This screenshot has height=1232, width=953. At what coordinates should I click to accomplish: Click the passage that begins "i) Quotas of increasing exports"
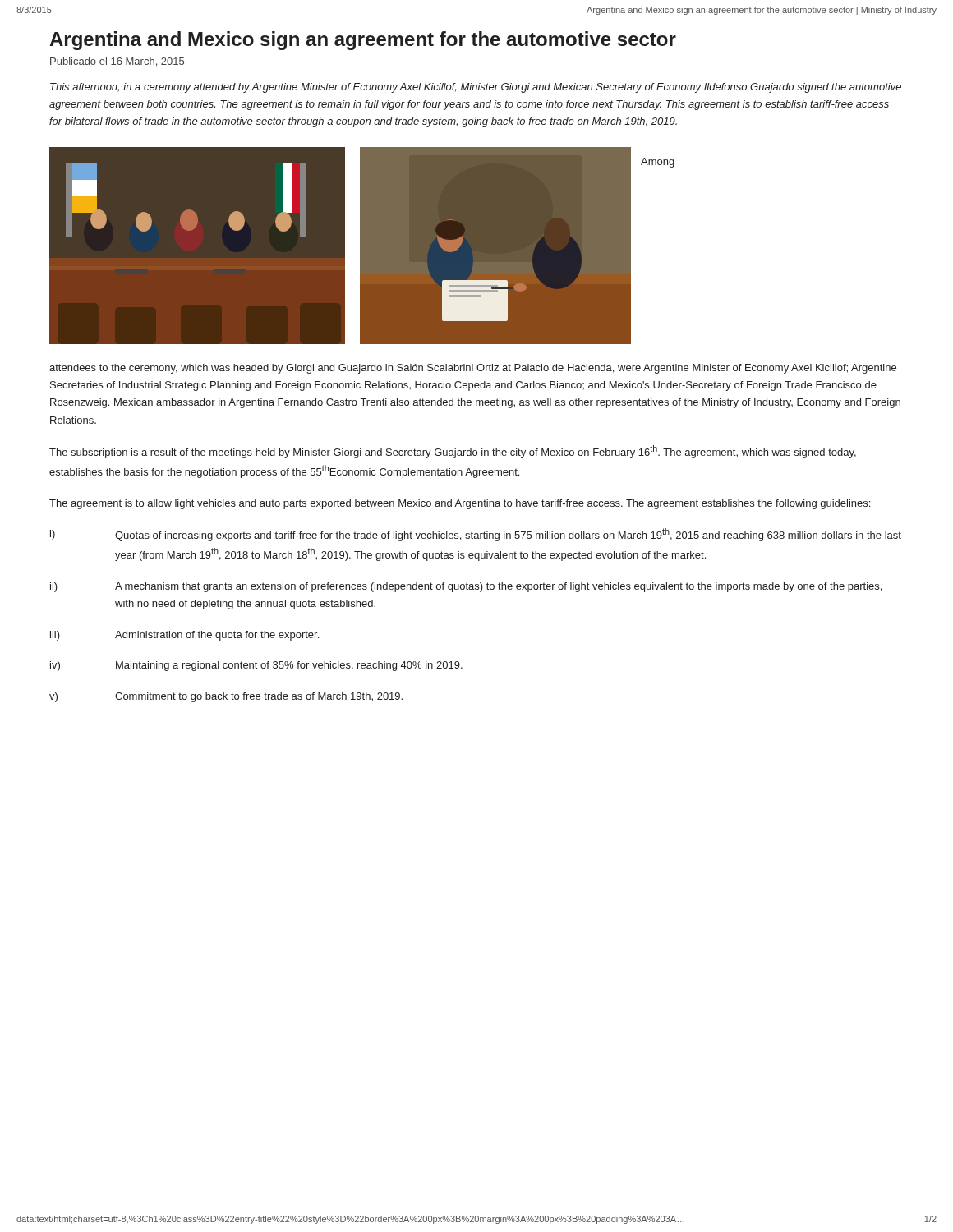pyautogui.click(x=476, y=545)
